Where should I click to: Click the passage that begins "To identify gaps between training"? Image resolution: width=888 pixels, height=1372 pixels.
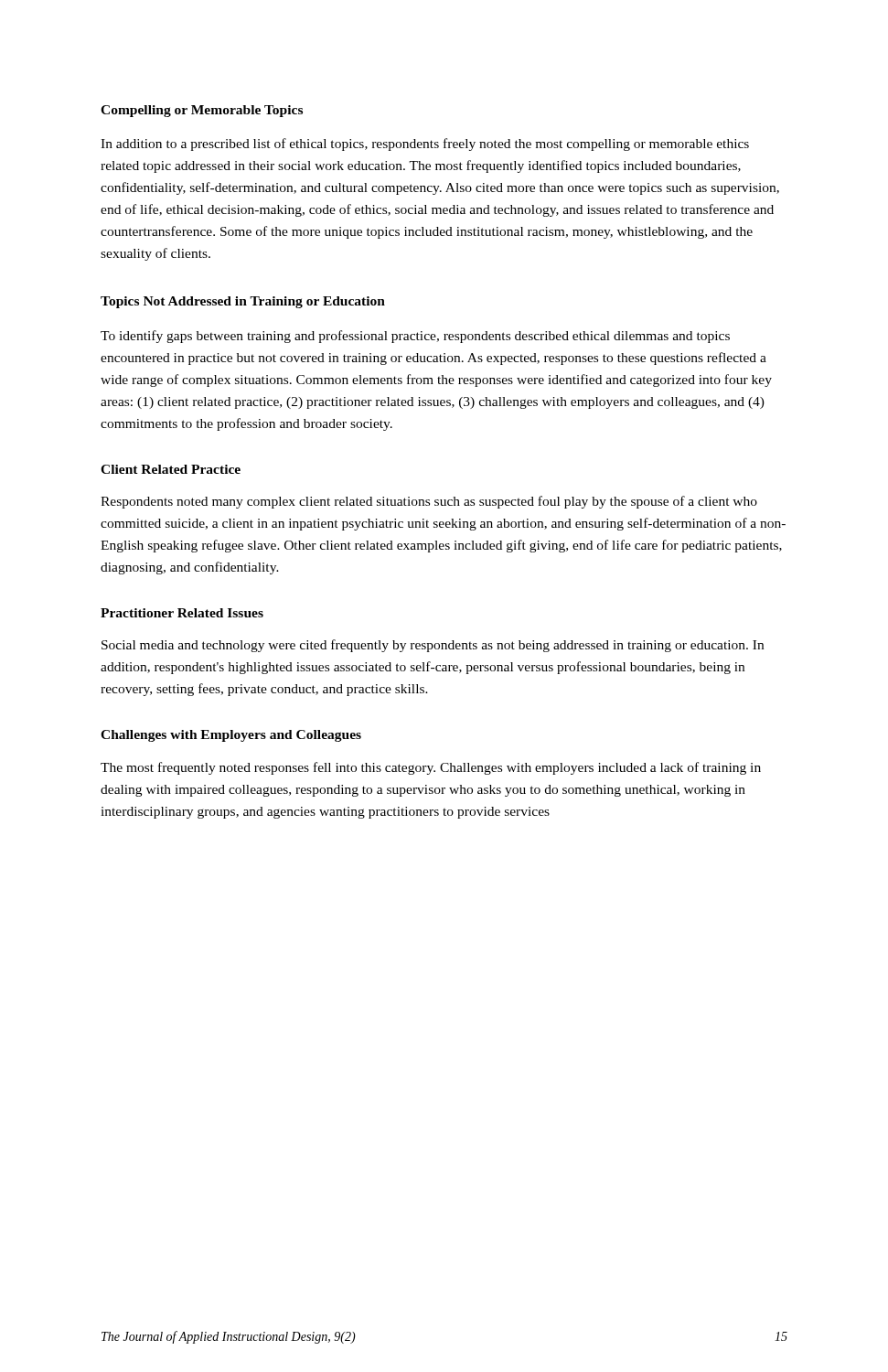click(436, 379)
